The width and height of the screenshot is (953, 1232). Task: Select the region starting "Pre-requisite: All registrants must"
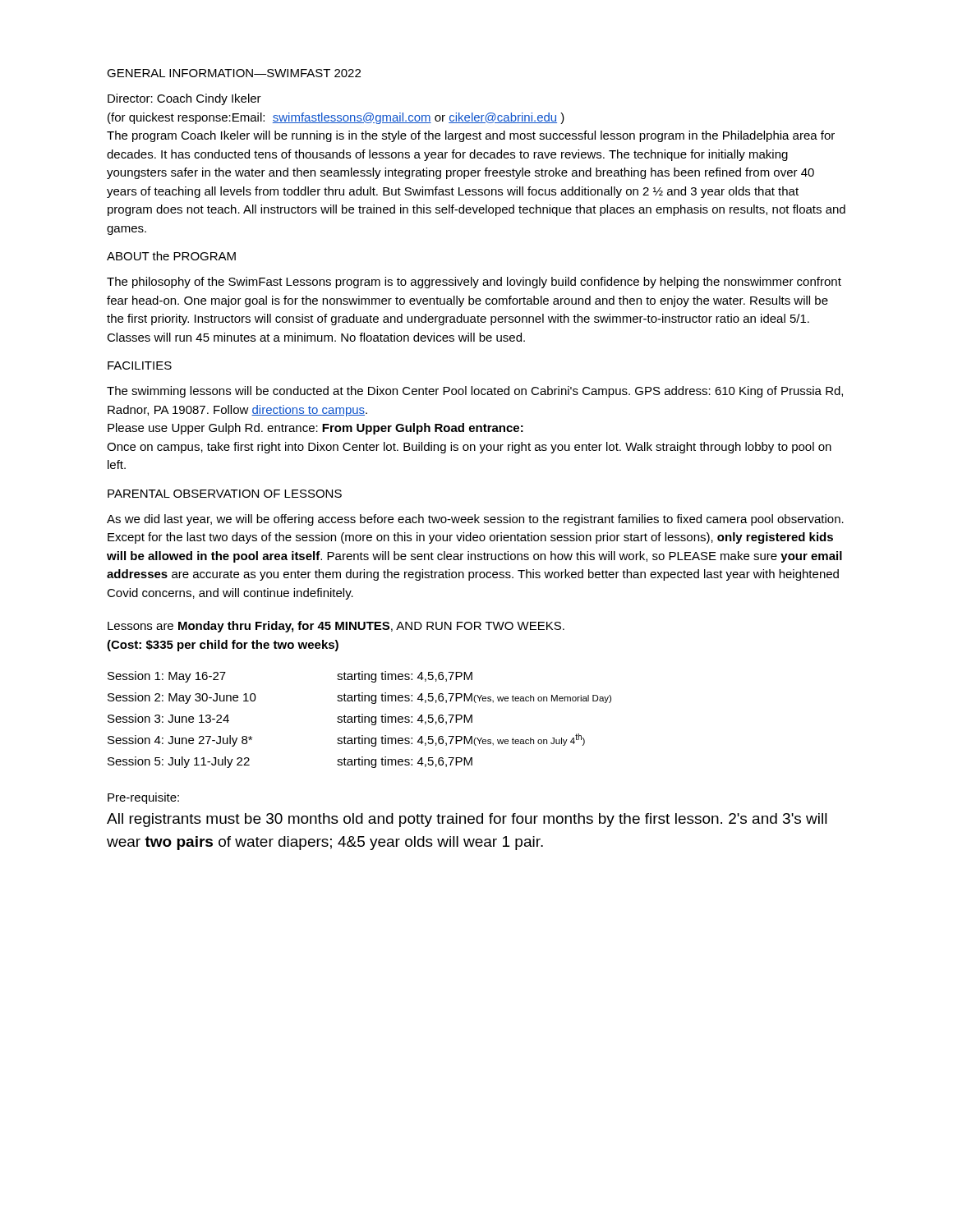(x=467, y=820)
